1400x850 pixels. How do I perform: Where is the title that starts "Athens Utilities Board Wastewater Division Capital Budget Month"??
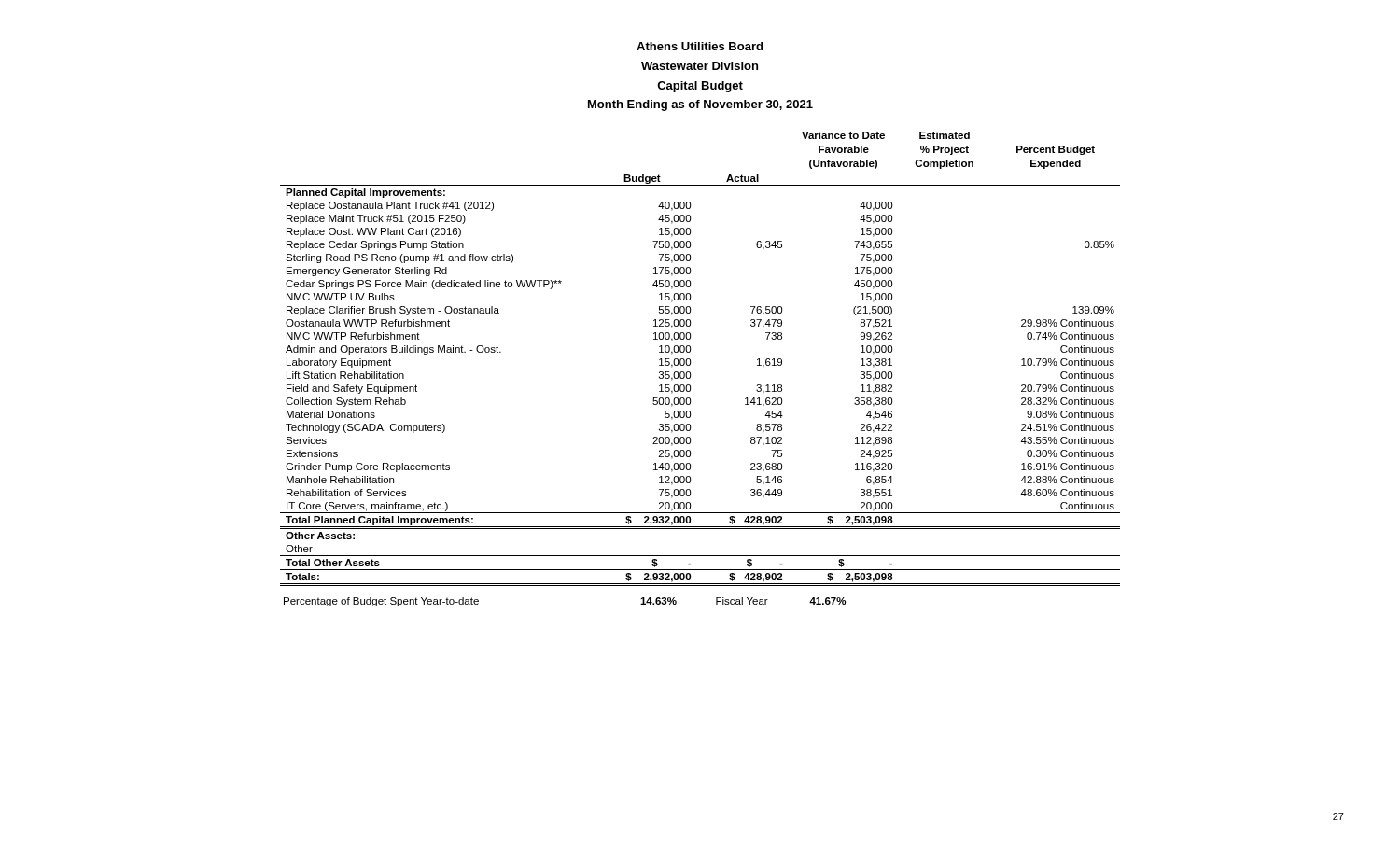(x=700, y=76)
